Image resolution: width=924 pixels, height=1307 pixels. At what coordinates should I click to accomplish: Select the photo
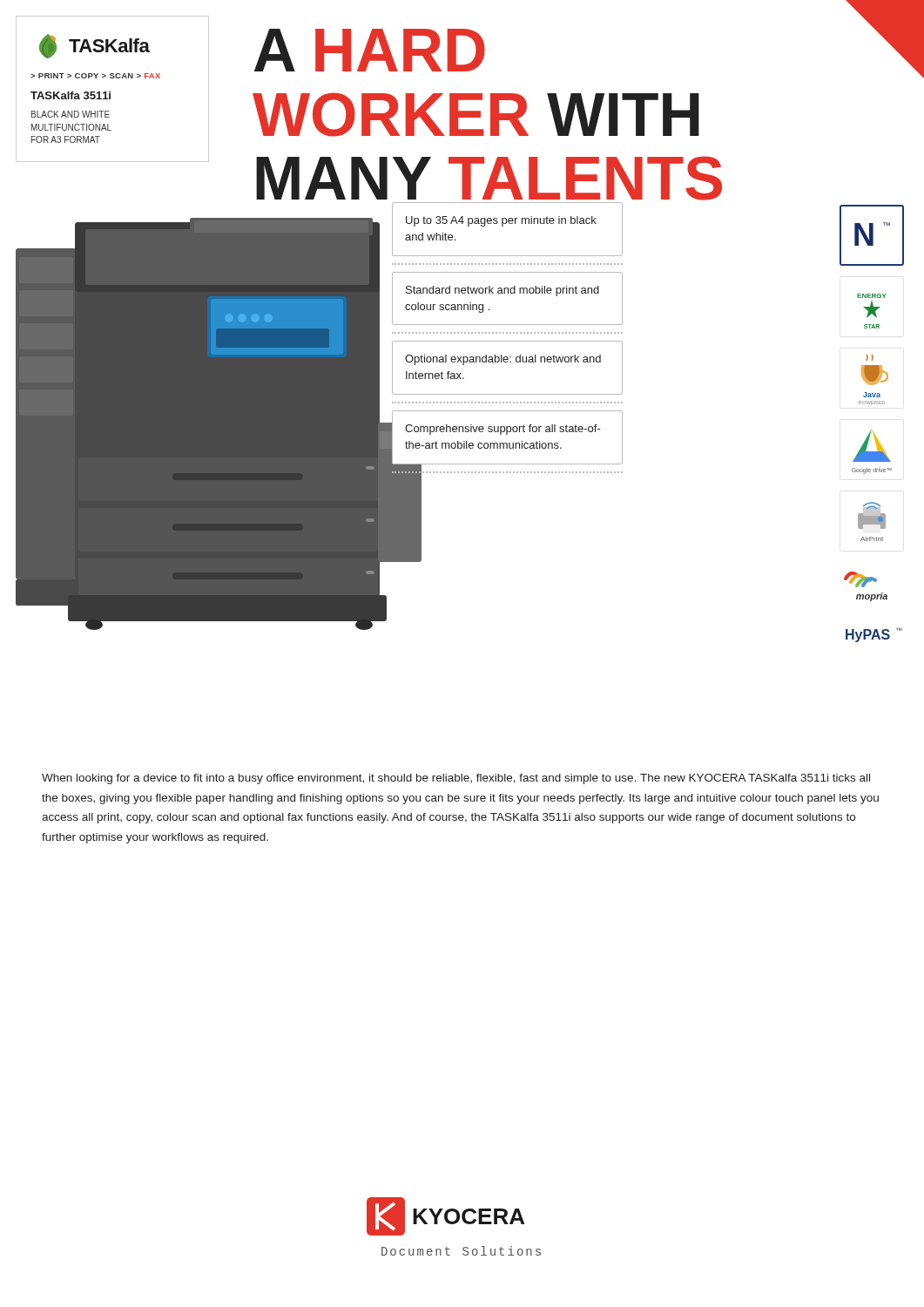click(220, 431)
